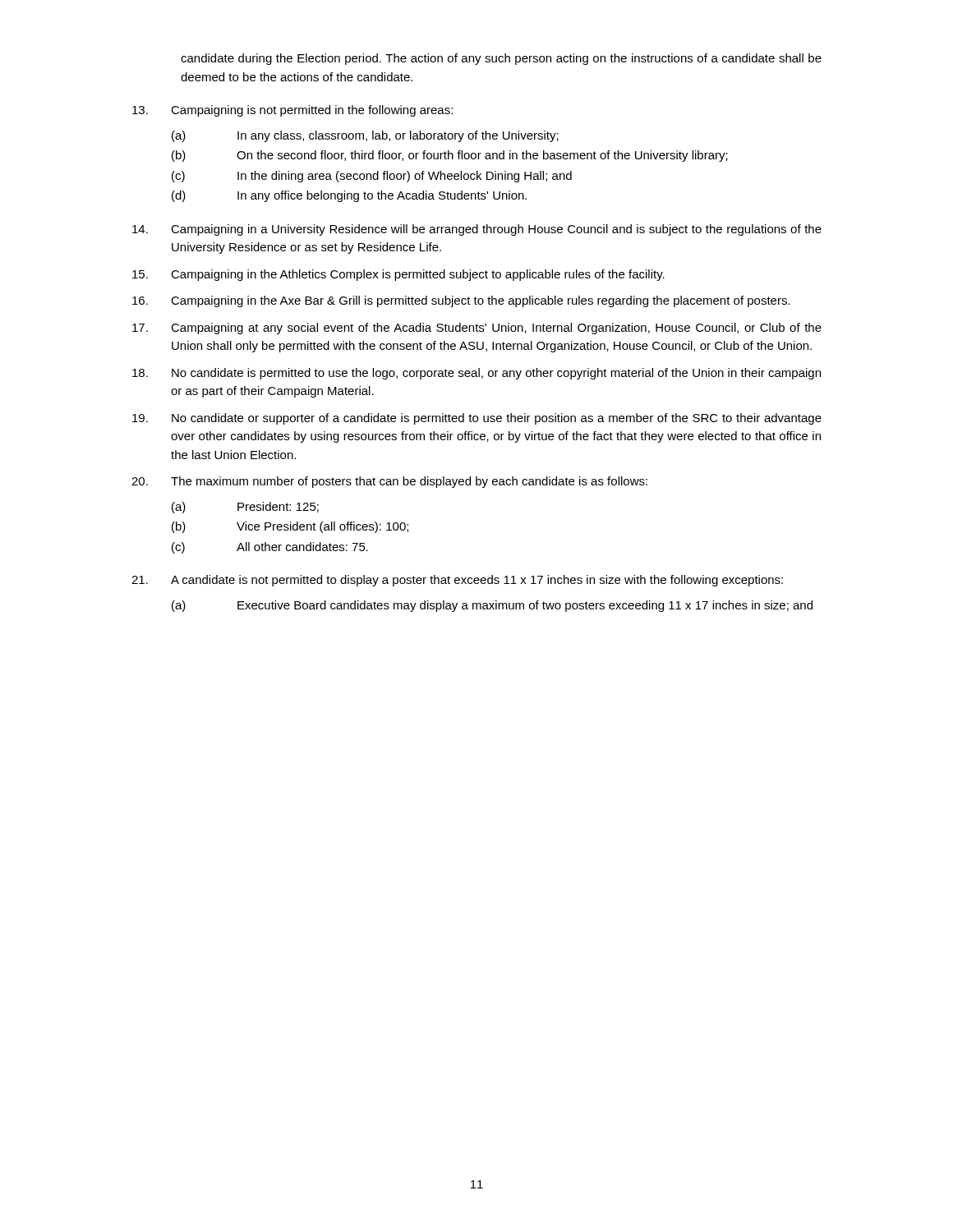Point to the region starting "(a) In any class,"

coord(496,135)
